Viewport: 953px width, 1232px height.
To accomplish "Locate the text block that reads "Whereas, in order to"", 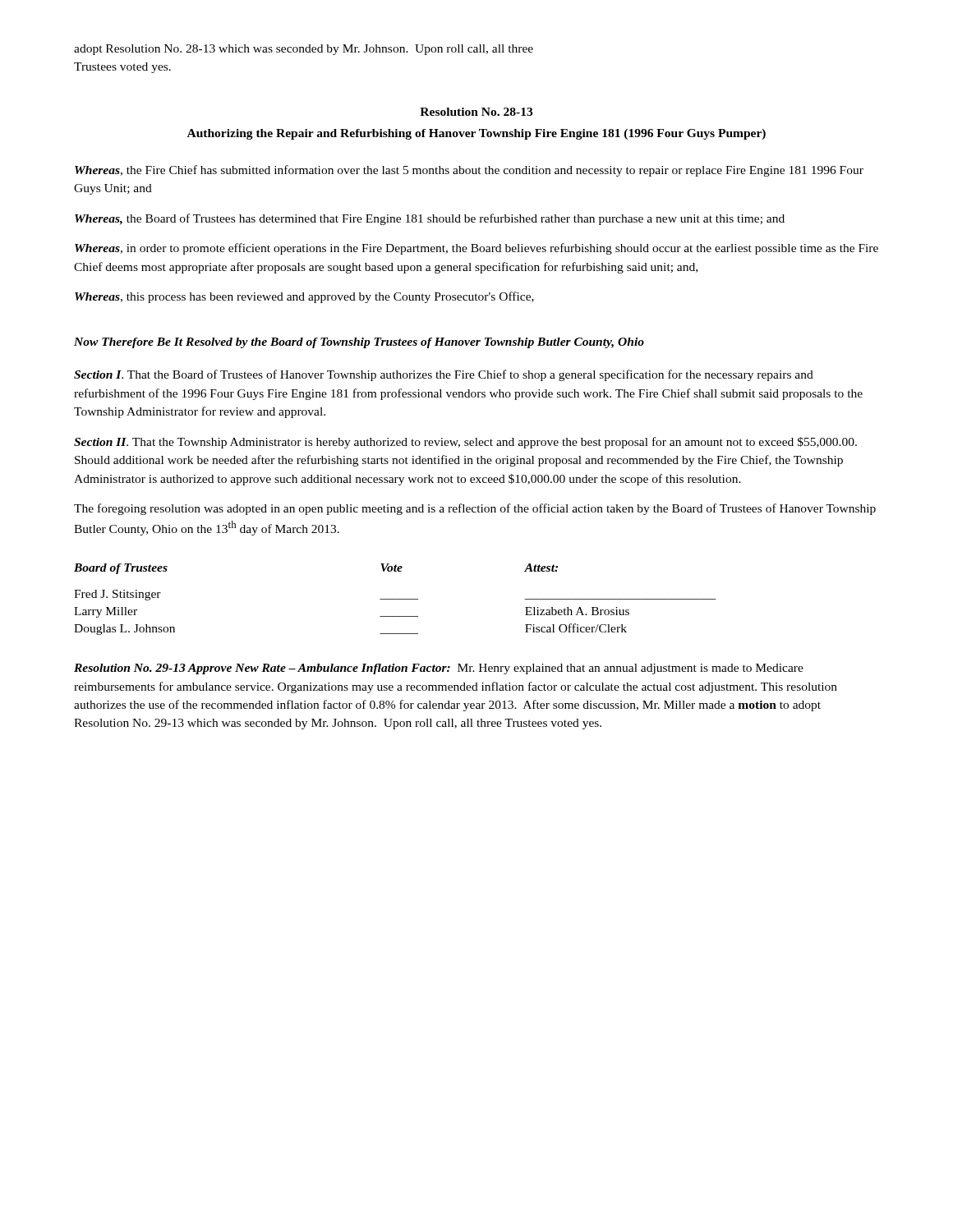I will [x=476, y=258].
